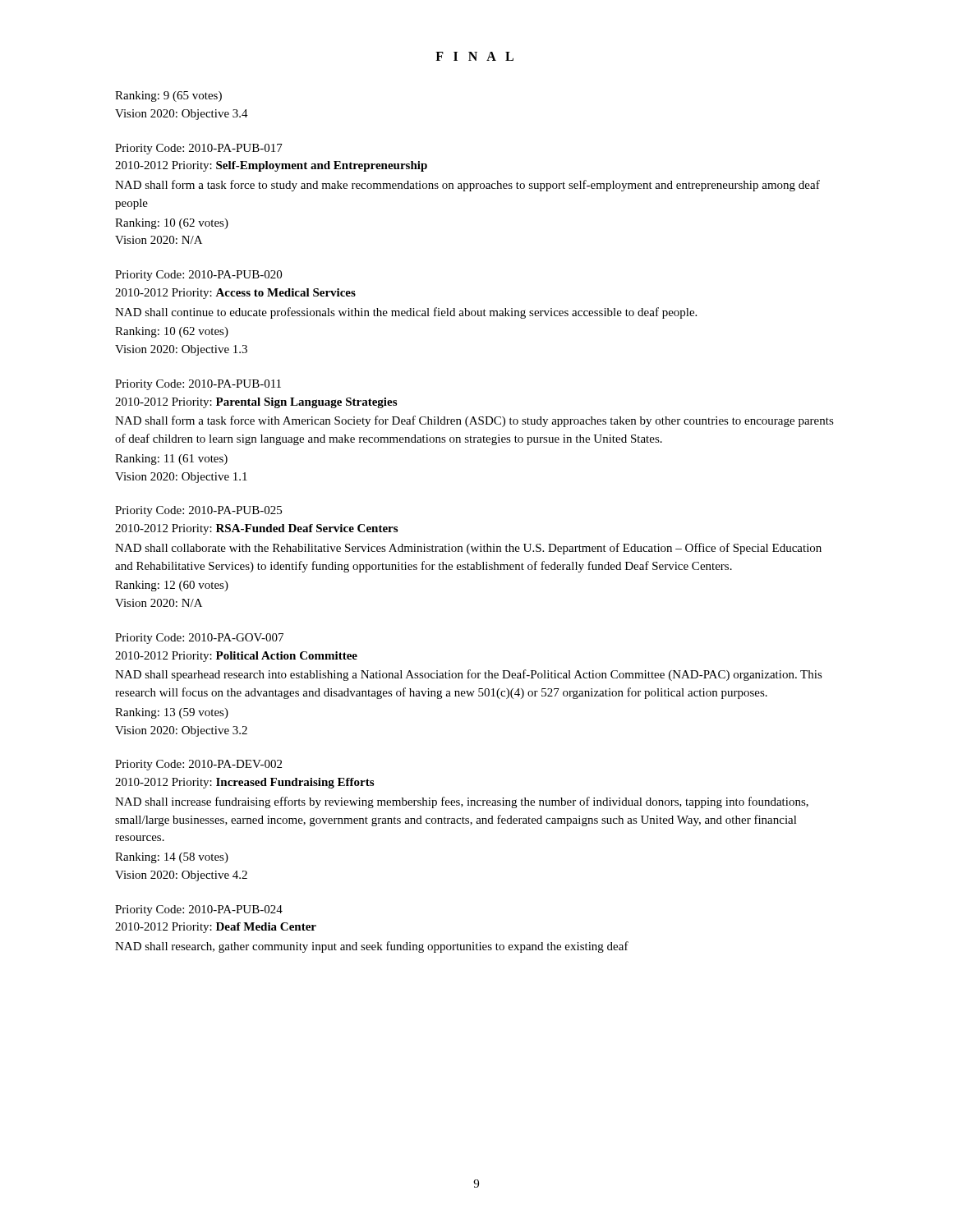Screen dimensions: 1232x953
Task: Navigate to the block starting "Priority Code: 2010-PA-PUB-011 2010-2012 Priority: Parental Sign"
Action: (476, 430)
